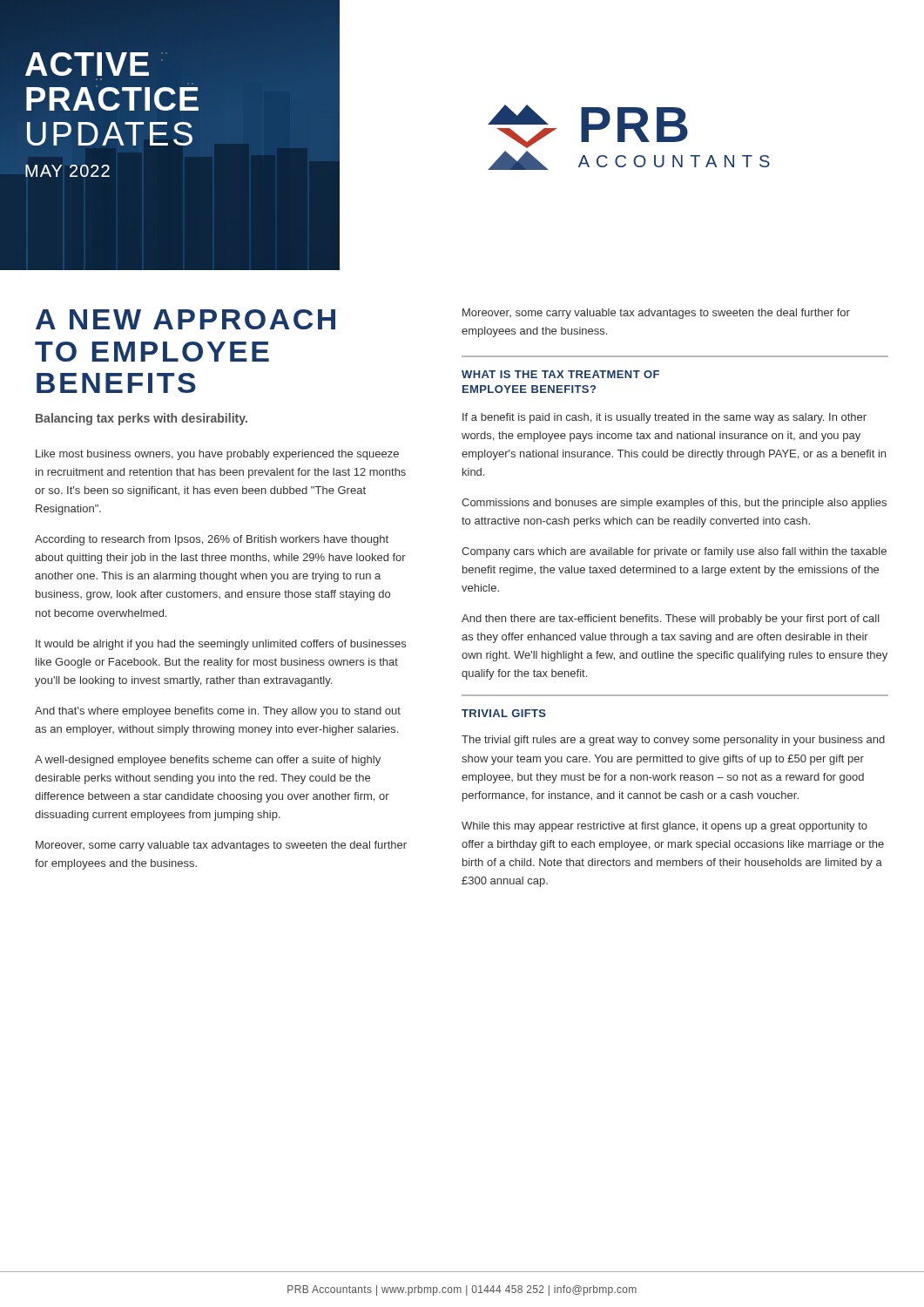Find the text block containing "And then there are tax-efficient benefits. These"

pos(675,646)
